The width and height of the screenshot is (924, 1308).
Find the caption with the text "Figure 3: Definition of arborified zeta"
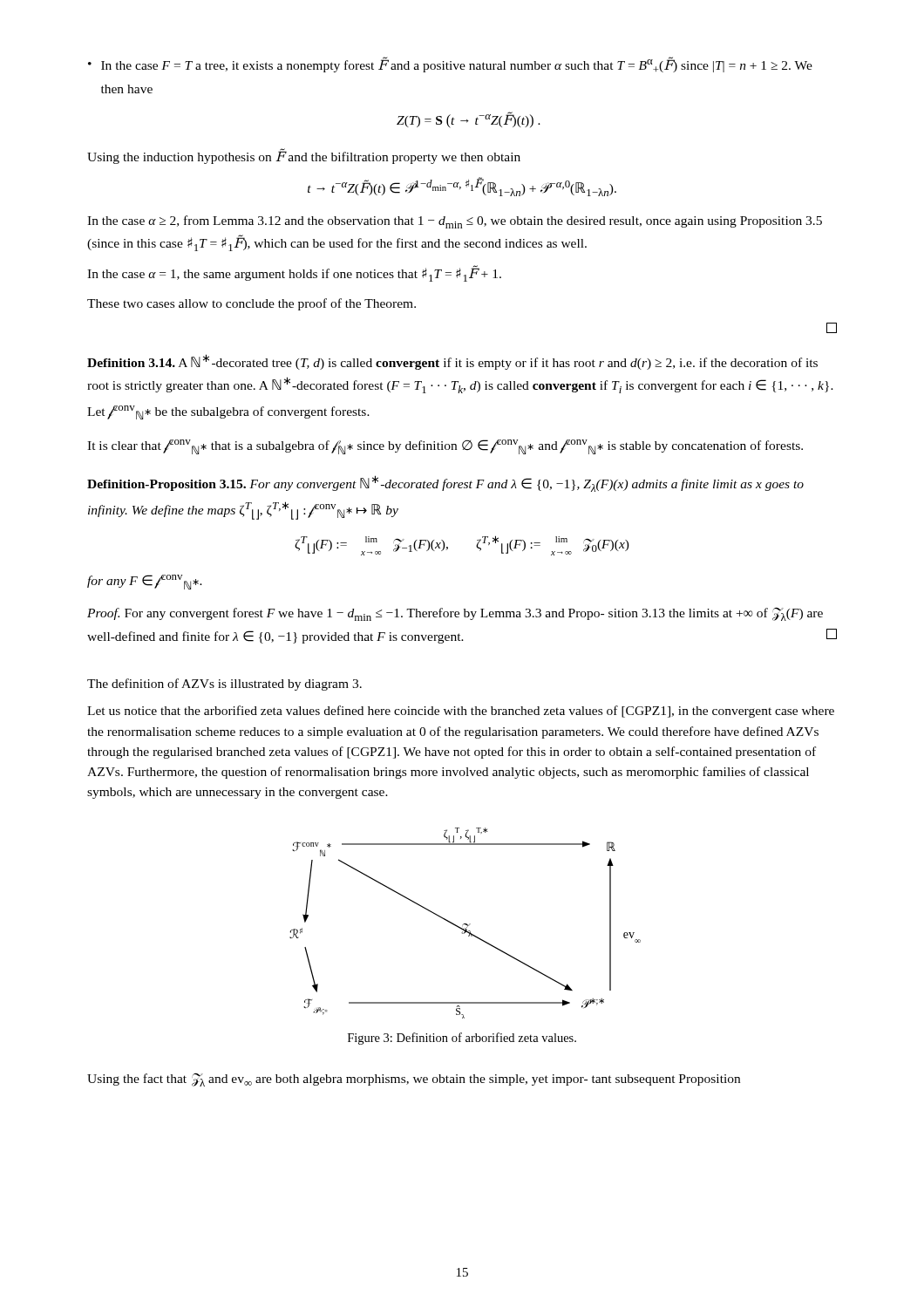pos(462,1038)
